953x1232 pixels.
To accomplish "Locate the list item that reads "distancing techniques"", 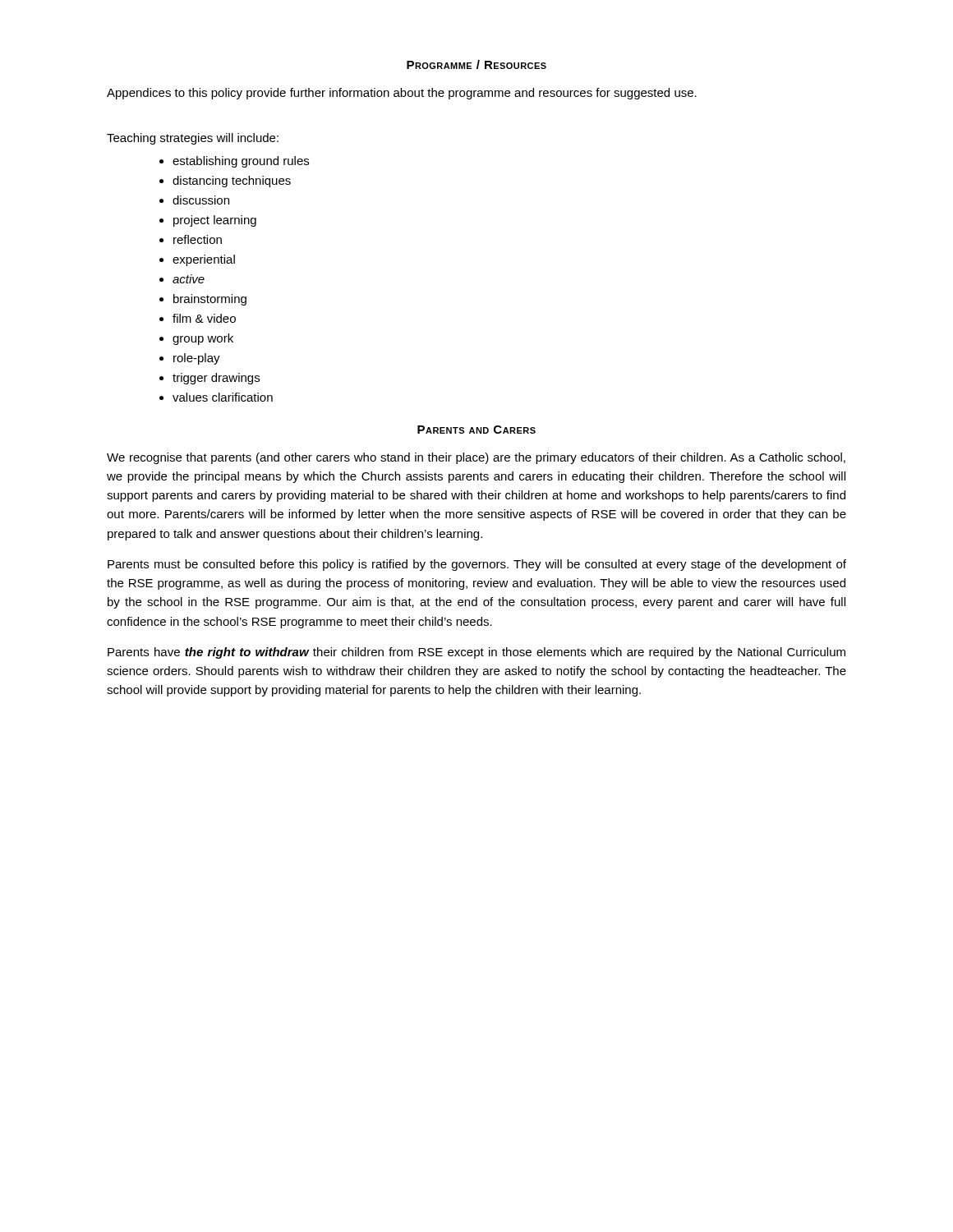I will point(232,180).
